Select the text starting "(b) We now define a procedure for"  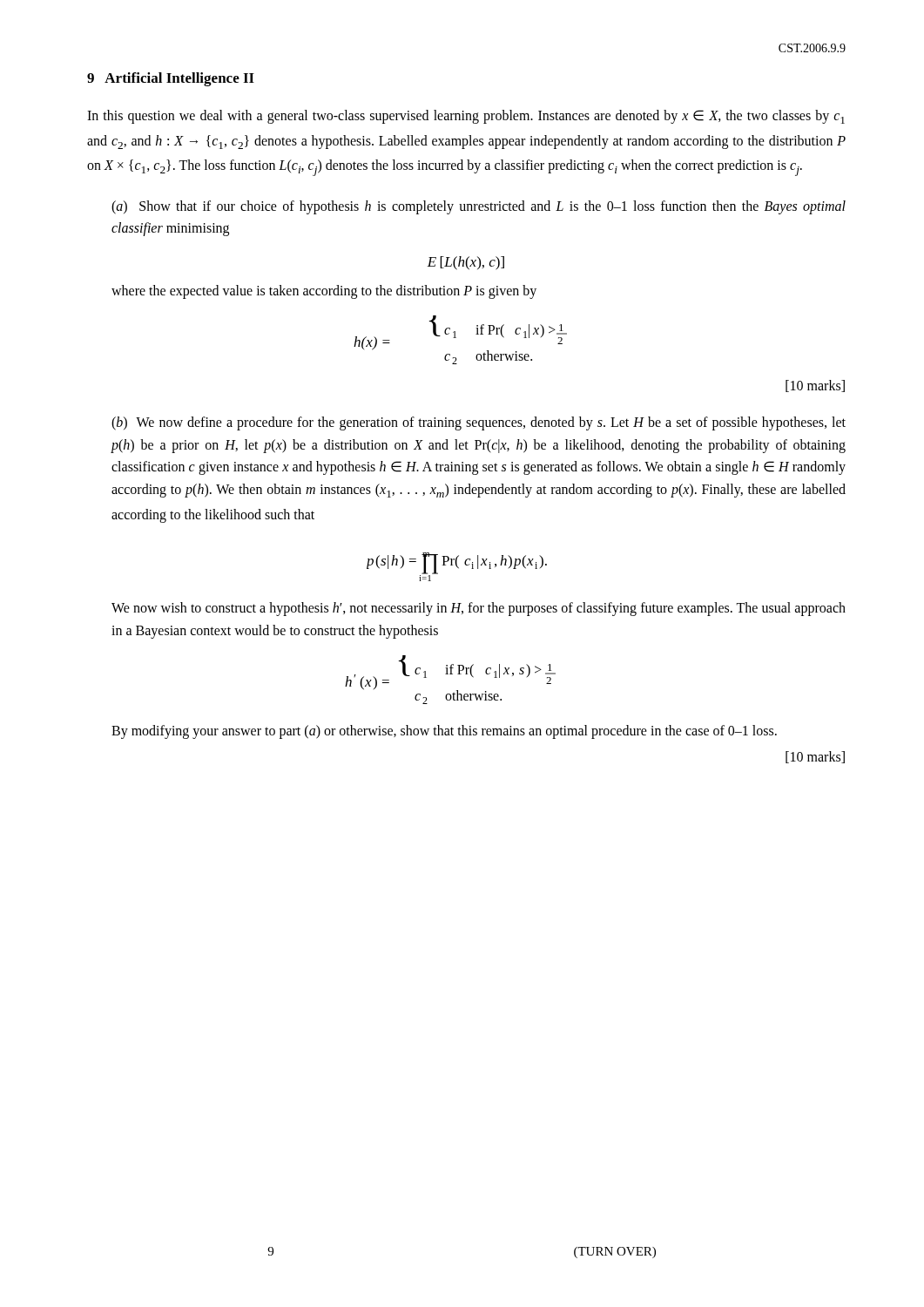pos(479,468)
